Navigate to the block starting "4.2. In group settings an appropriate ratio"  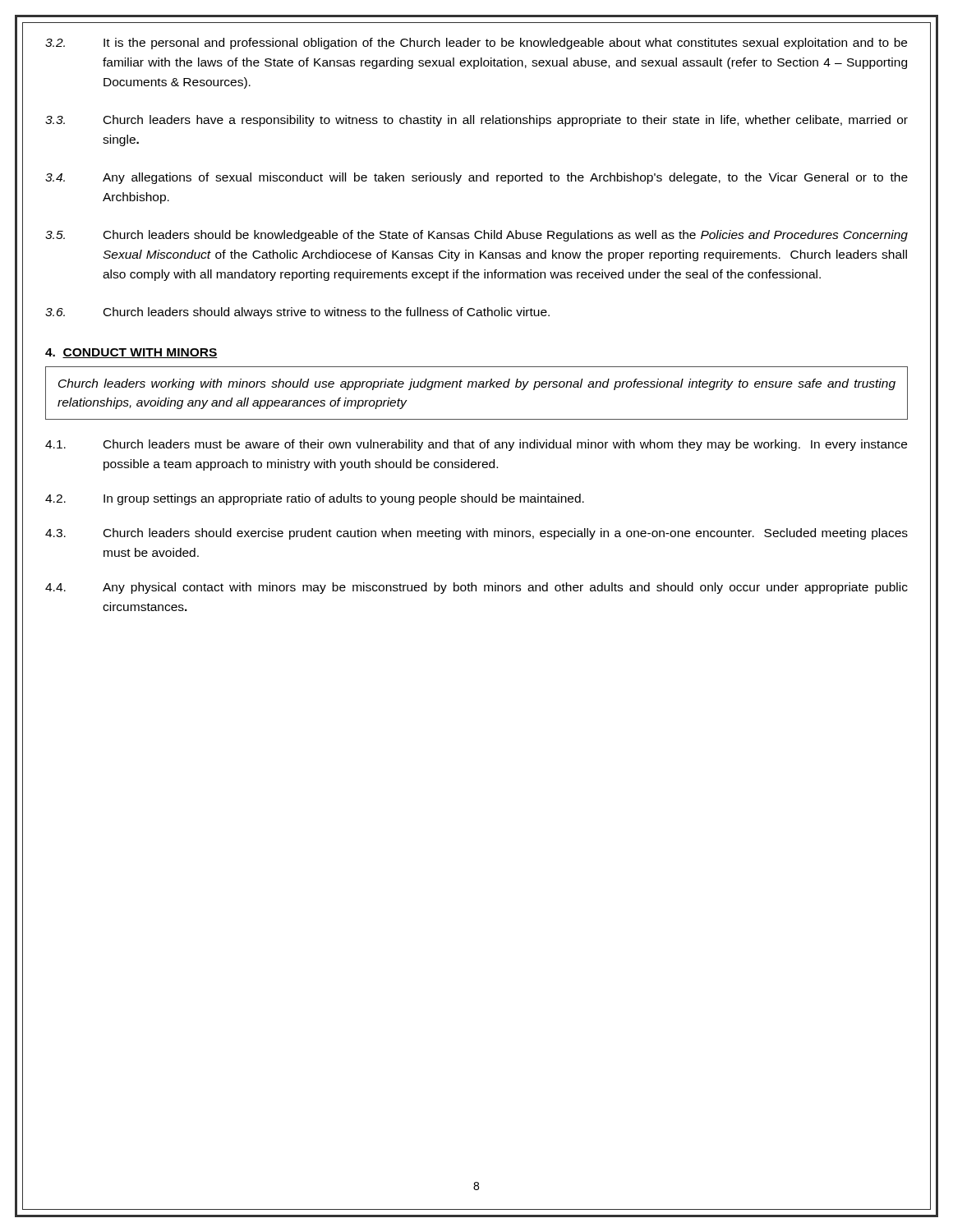(x=476, y=498)
